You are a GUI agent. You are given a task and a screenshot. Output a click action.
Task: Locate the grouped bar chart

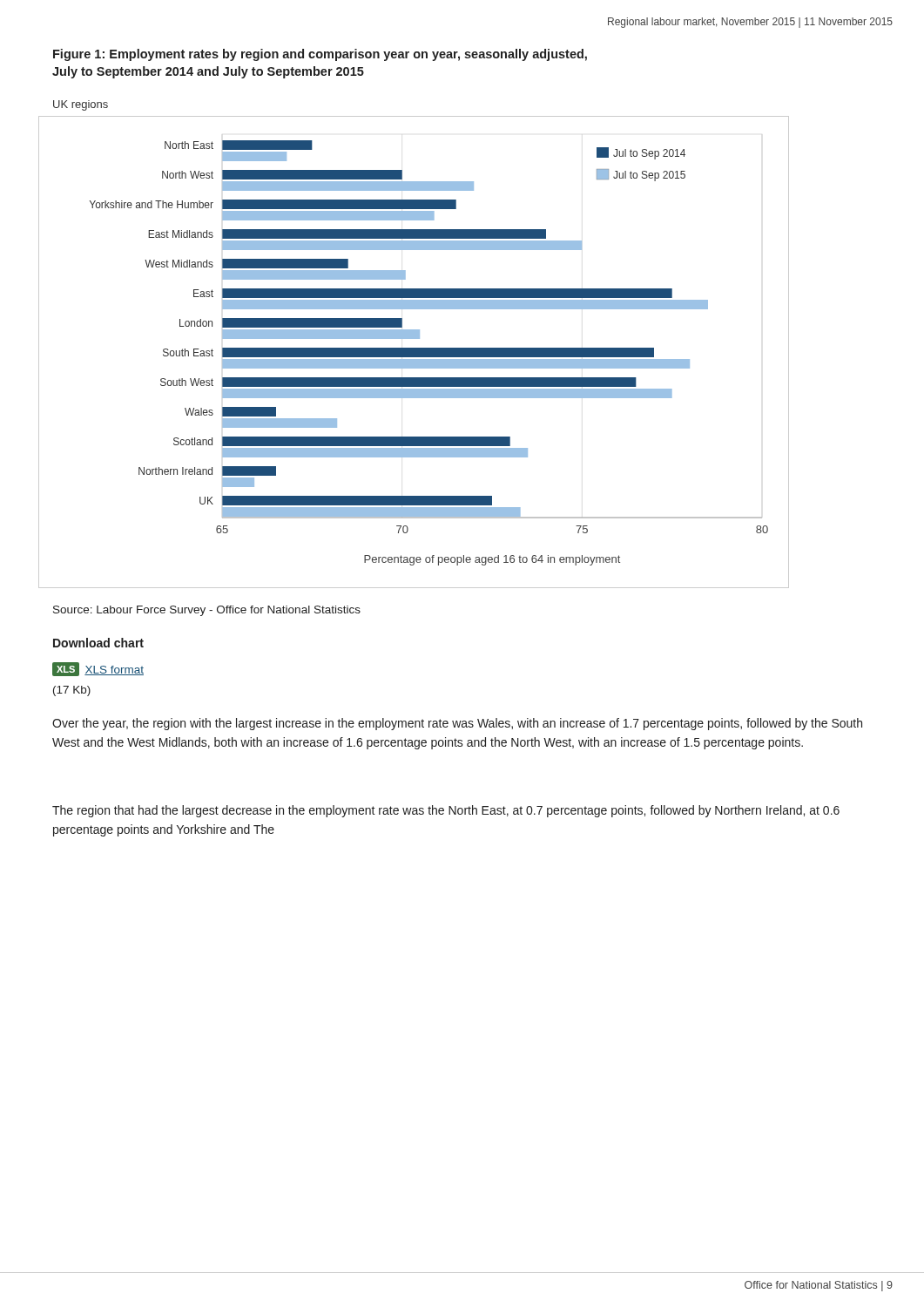pos(414,352)
